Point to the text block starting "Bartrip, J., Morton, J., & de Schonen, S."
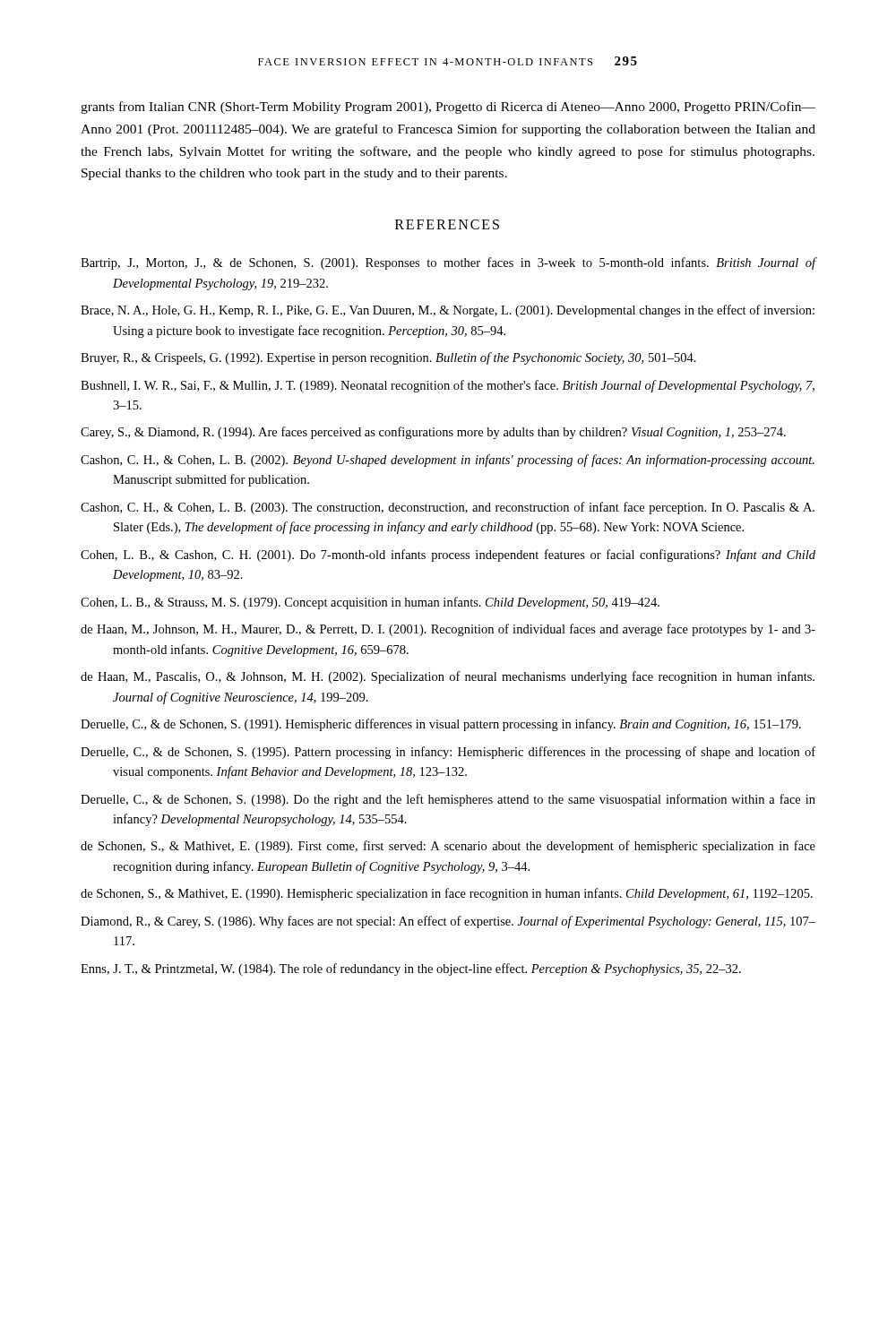 coord(448,273)
